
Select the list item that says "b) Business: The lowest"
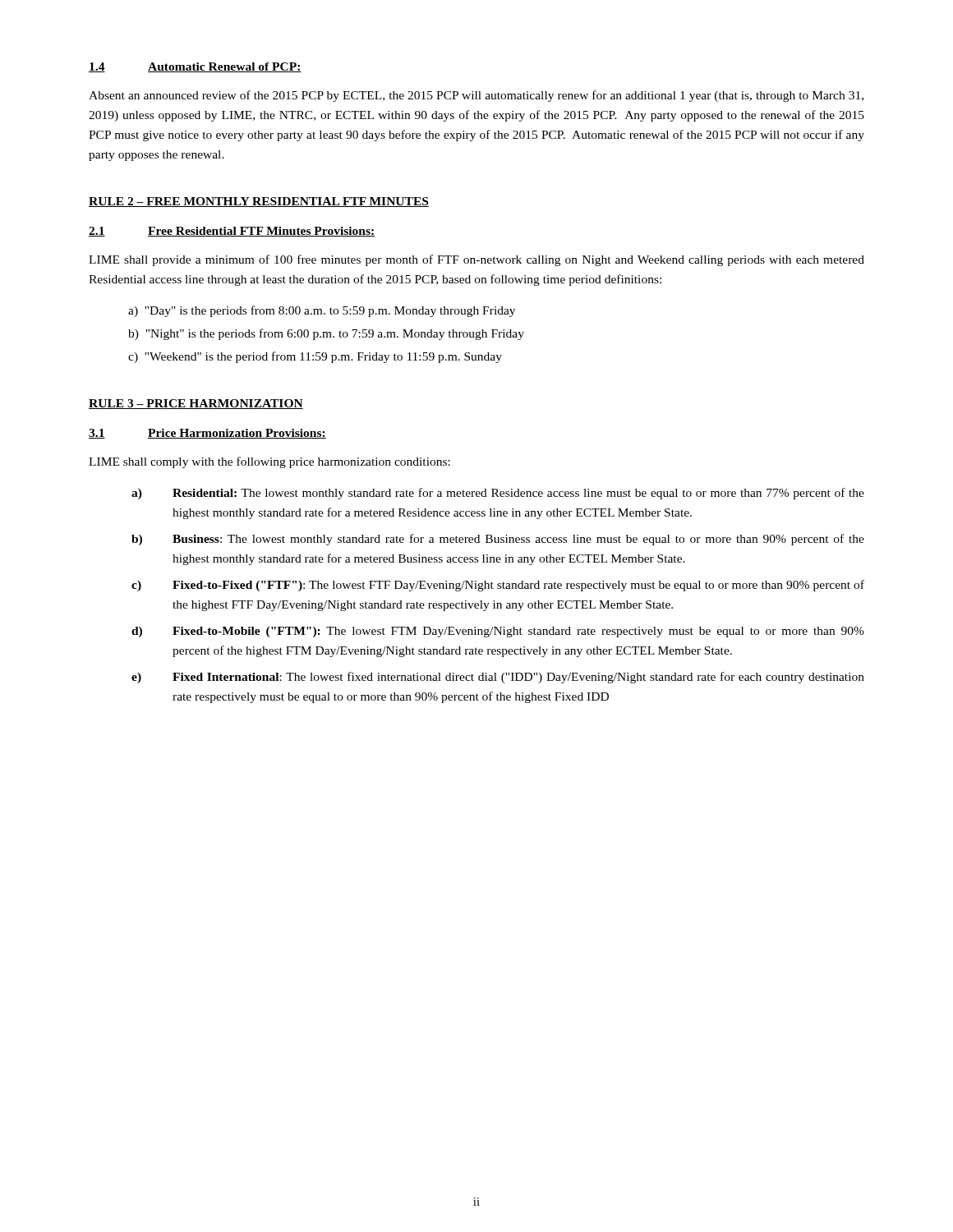pyautogui.click(x=498, y=549)
